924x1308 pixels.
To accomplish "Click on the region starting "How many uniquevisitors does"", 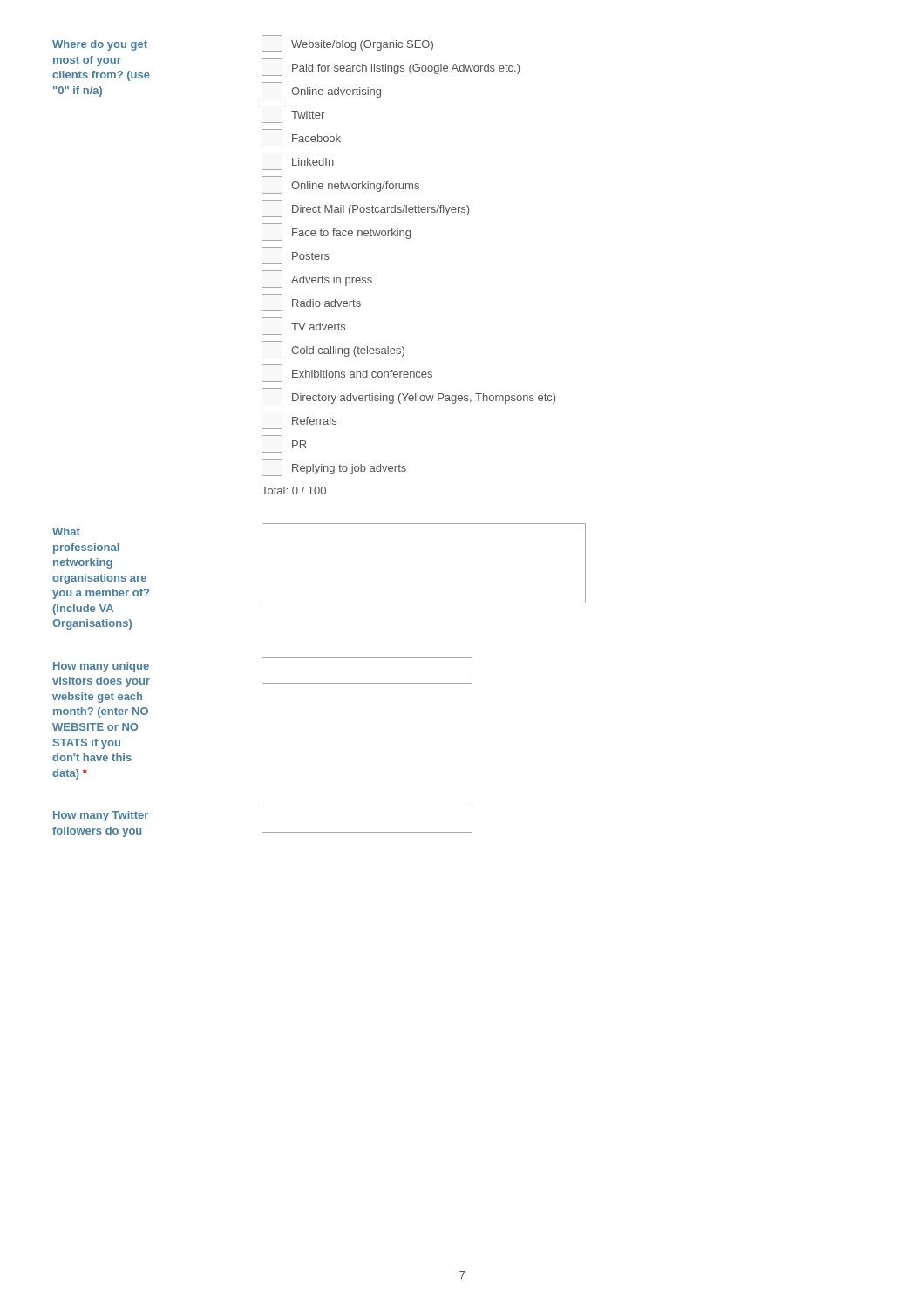I will pos(101,719).
